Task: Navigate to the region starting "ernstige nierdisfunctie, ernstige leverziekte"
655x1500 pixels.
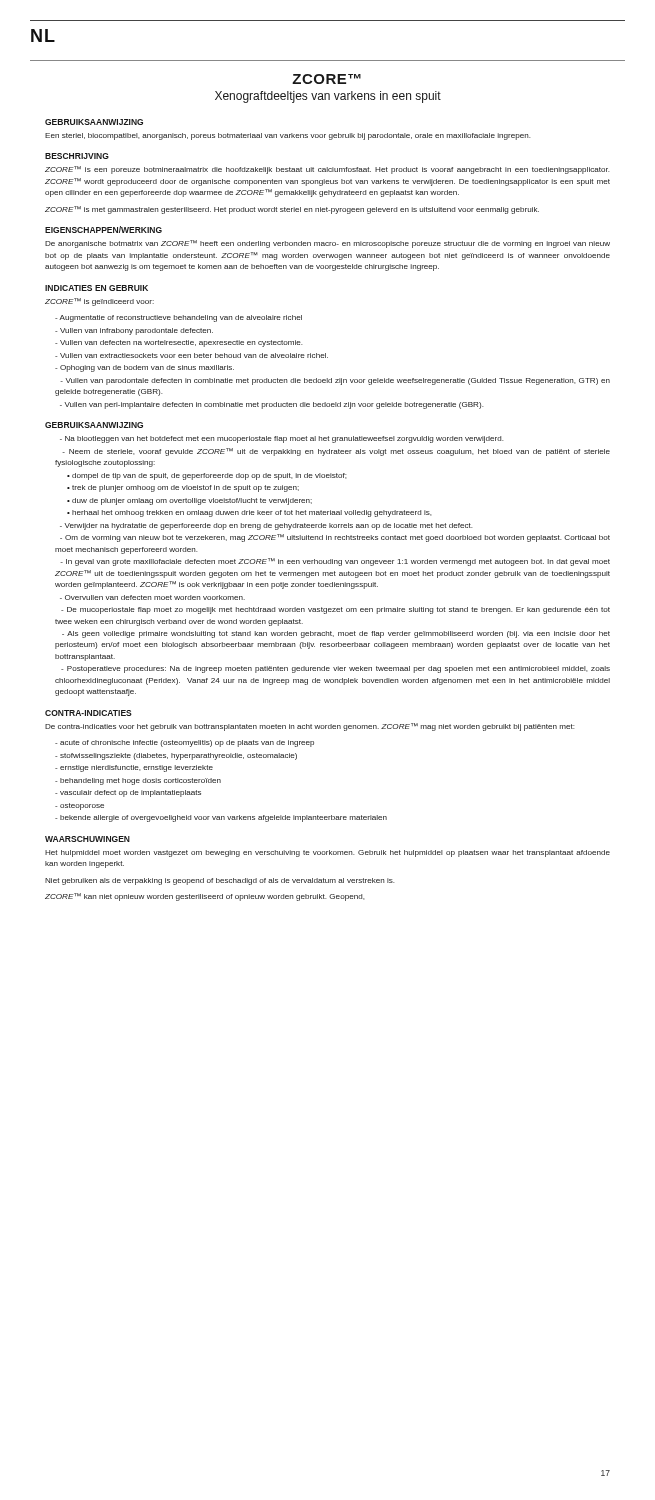Action: point(134,768)
